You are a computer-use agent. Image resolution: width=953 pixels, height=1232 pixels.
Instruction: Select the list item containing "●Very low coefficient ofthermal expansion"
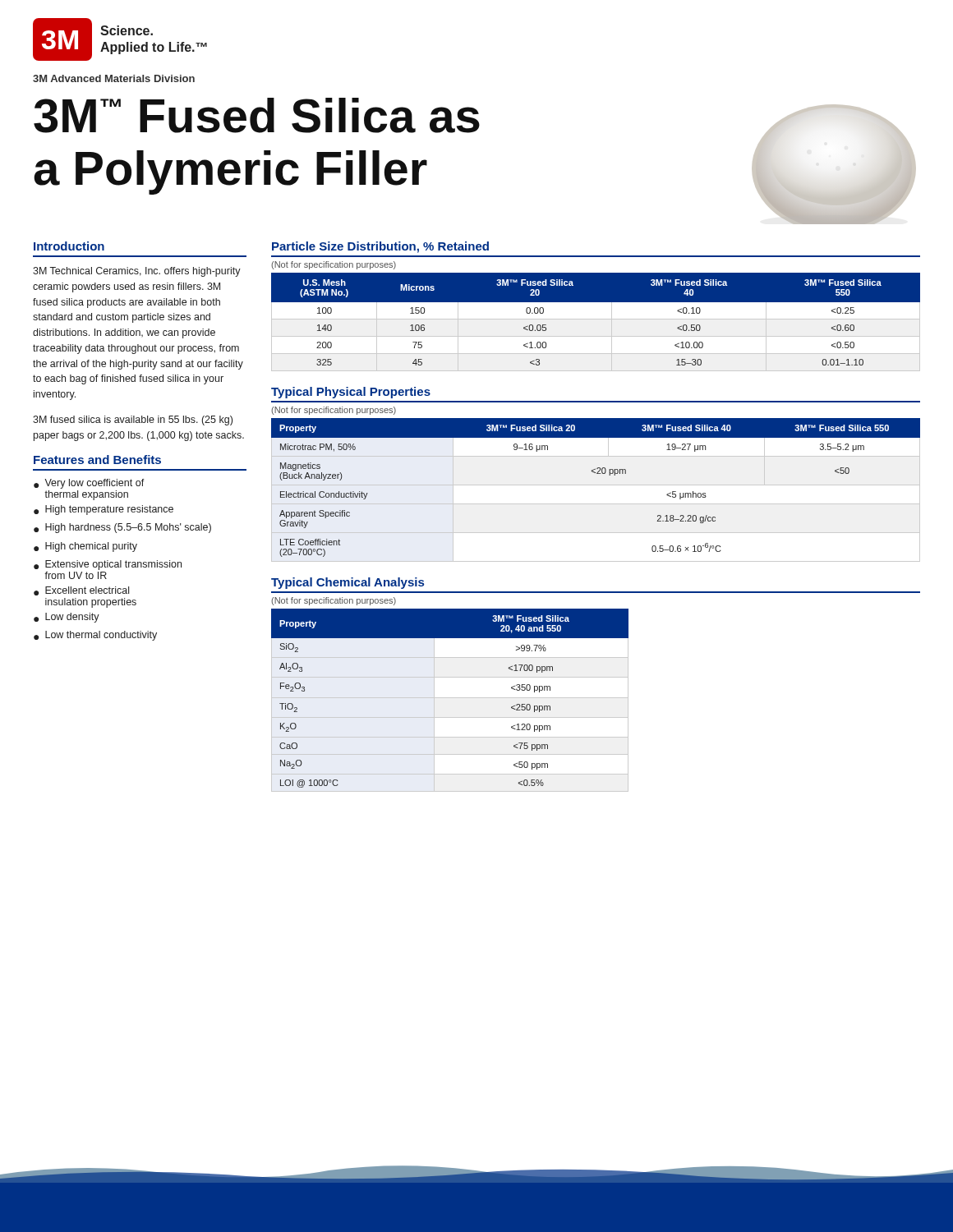click(x=88, y=489)
